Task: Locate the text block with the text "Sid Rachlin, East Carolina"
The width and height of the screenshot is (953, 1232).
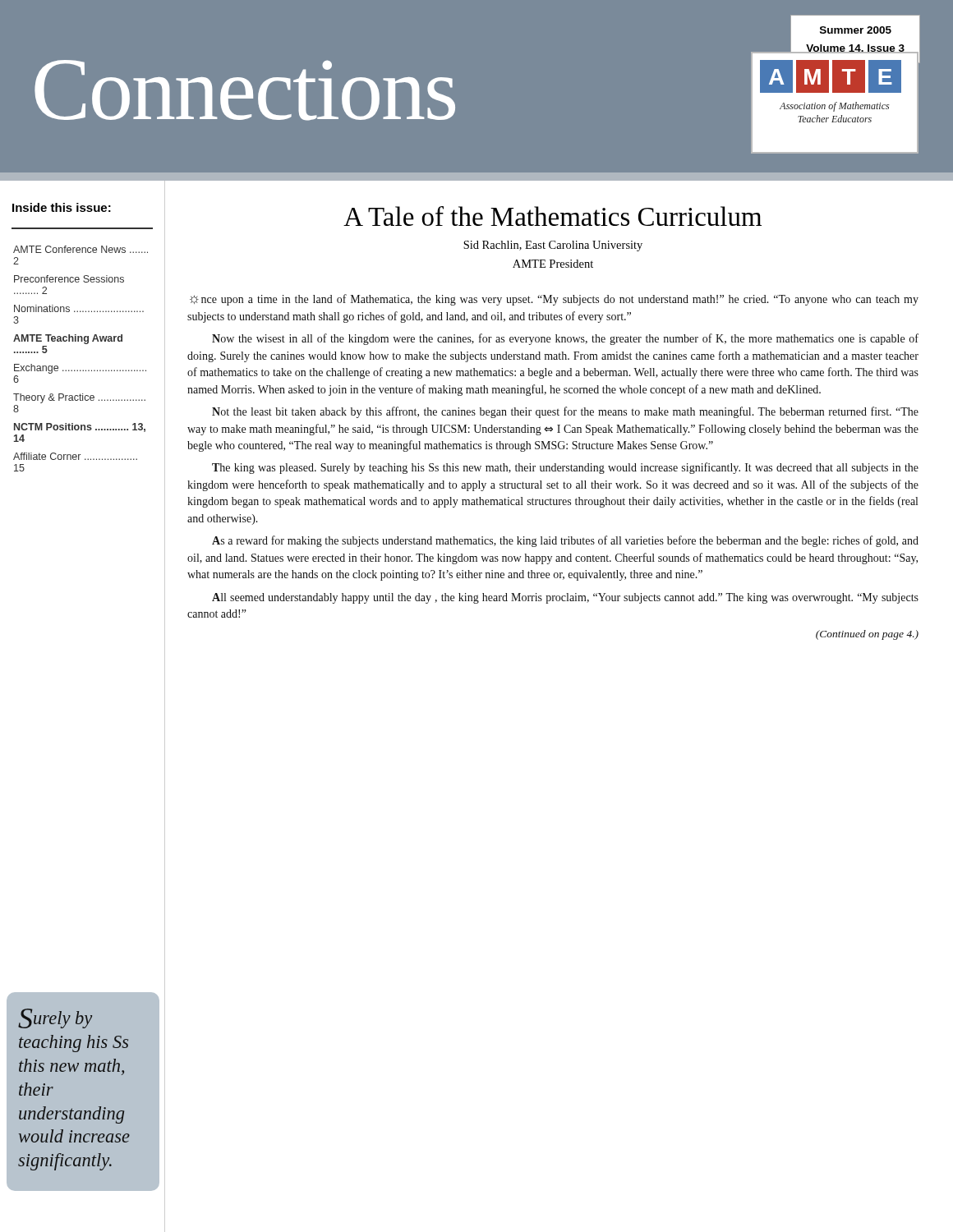Action: tap(553, 255)
